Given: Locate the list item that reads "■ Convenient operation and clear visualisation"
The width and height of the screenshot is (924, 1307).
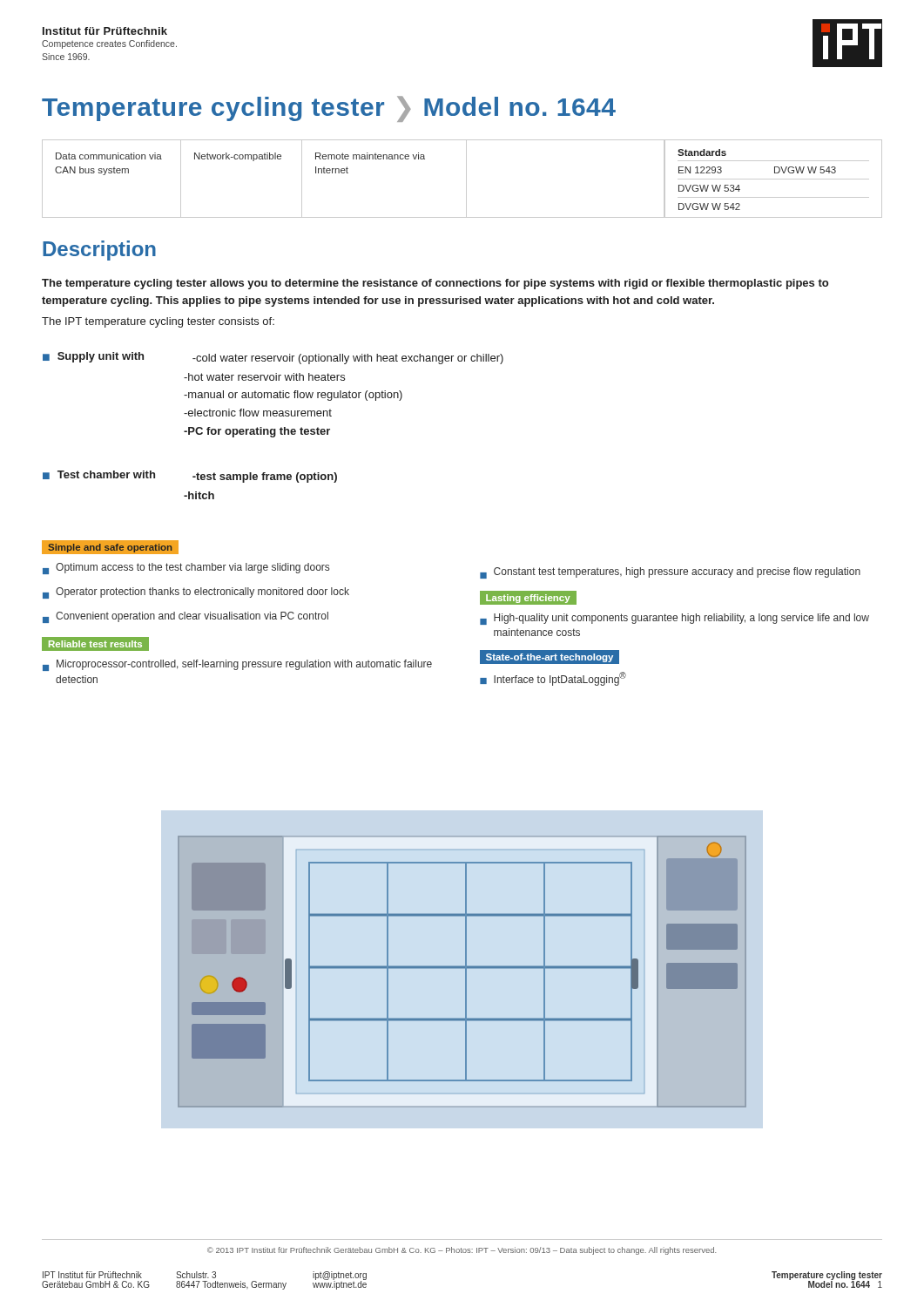Looking at the screenshot, I should click(185, 619).
